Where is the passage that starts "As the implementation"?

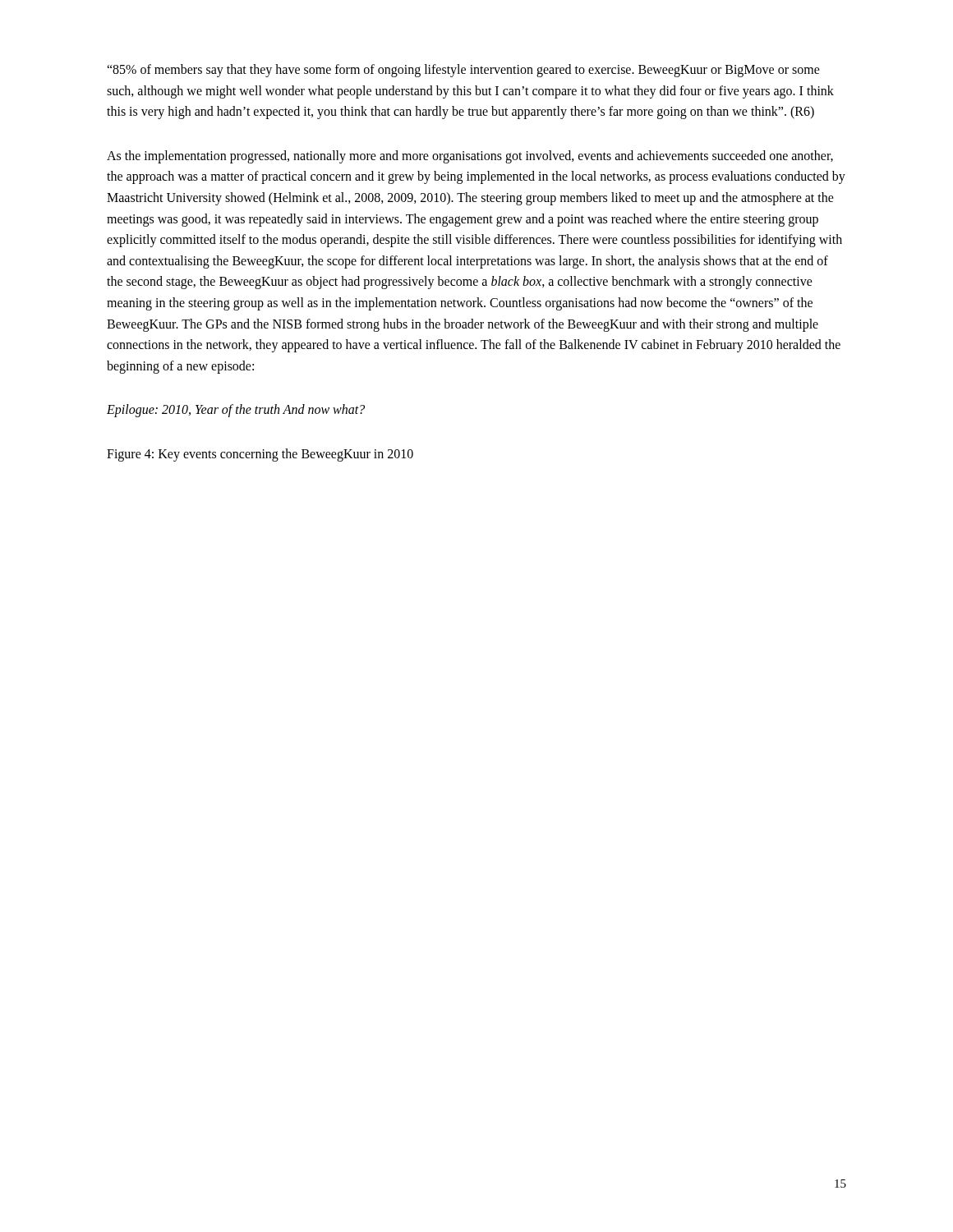(x=476, y=261)
